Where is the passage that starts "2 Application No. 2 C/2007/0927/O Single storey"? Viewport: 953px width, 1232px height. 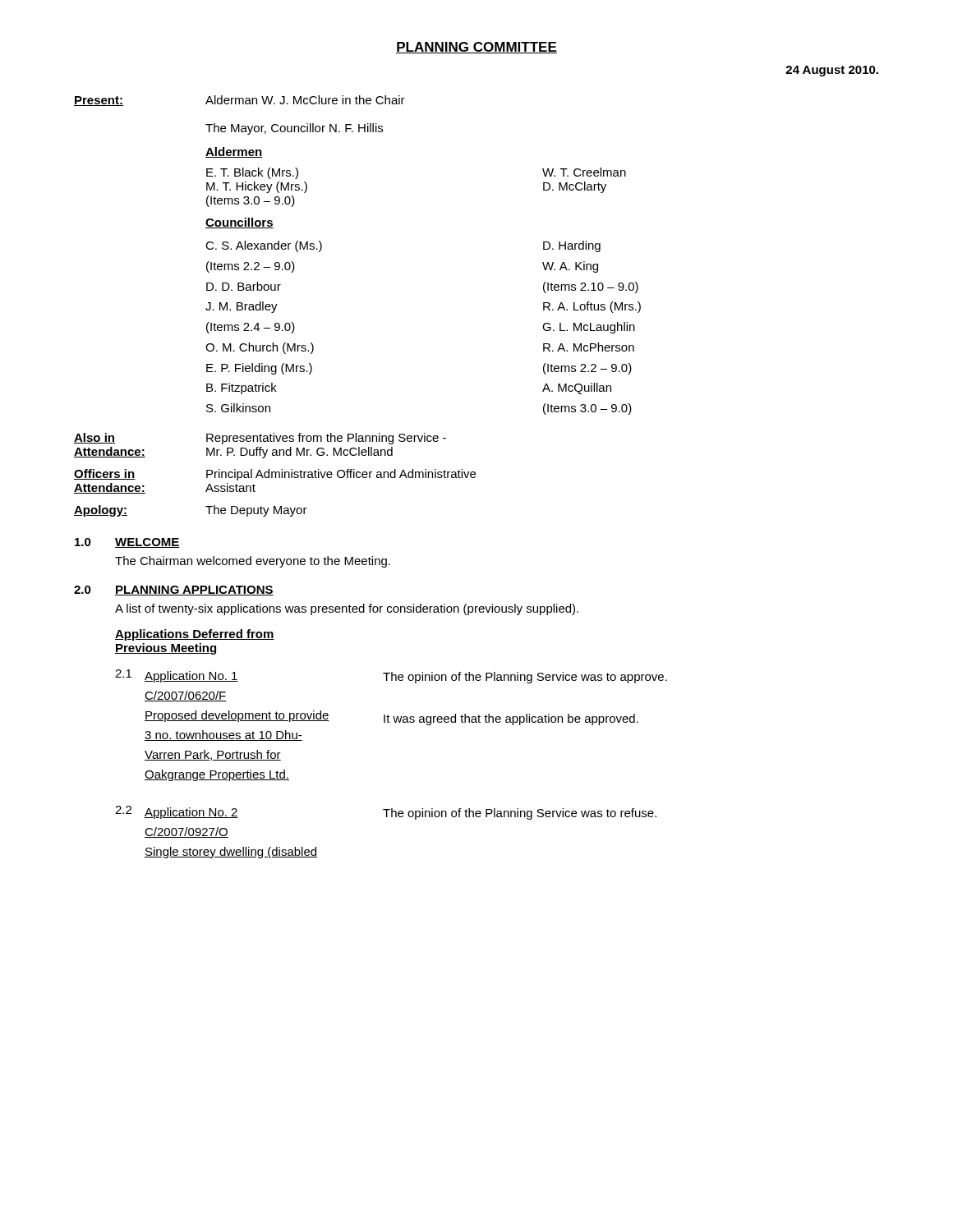tap(386, 813)
